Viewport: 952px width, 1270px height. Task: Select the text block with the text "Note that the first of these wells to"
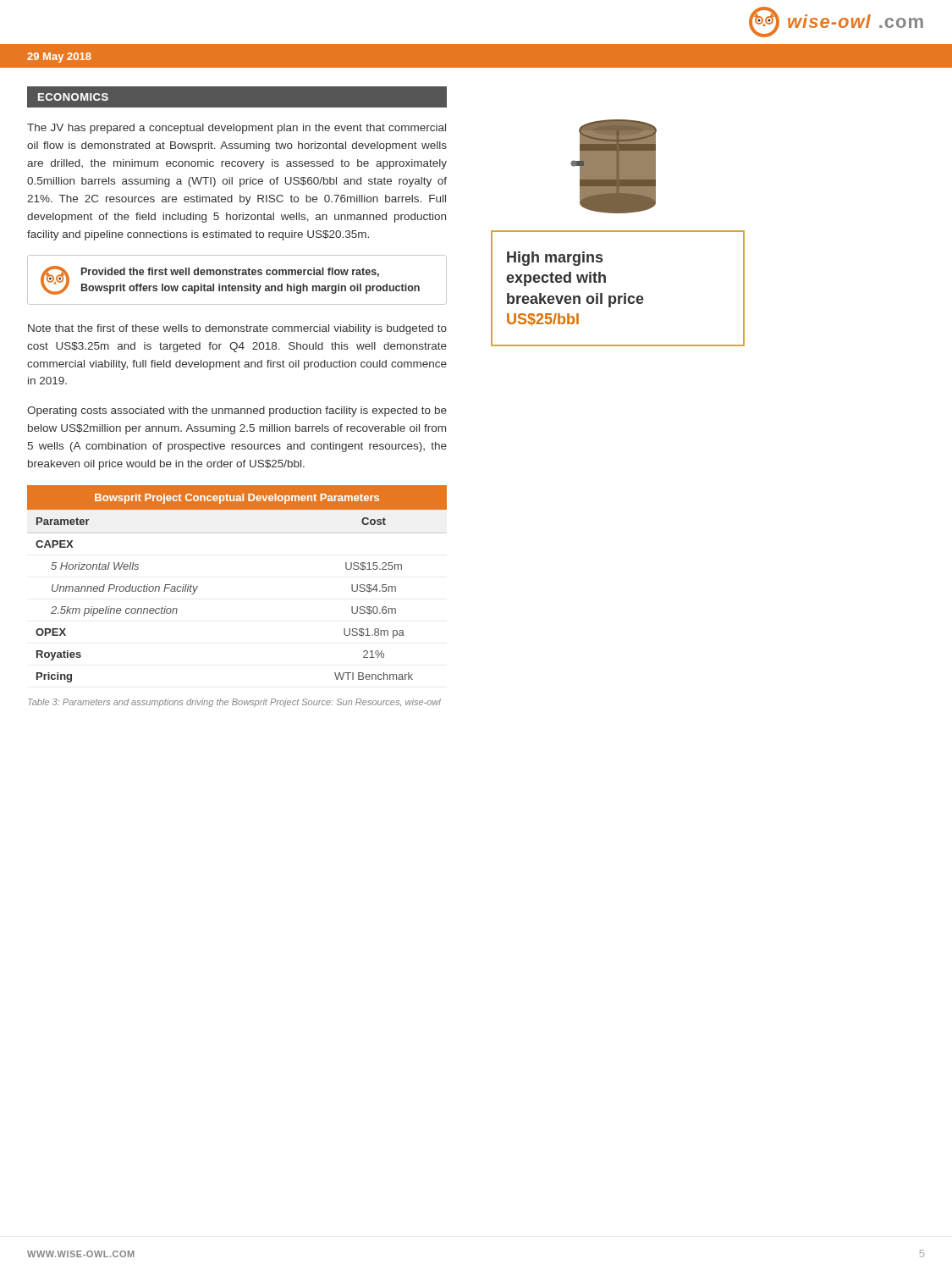pos(237,354)
